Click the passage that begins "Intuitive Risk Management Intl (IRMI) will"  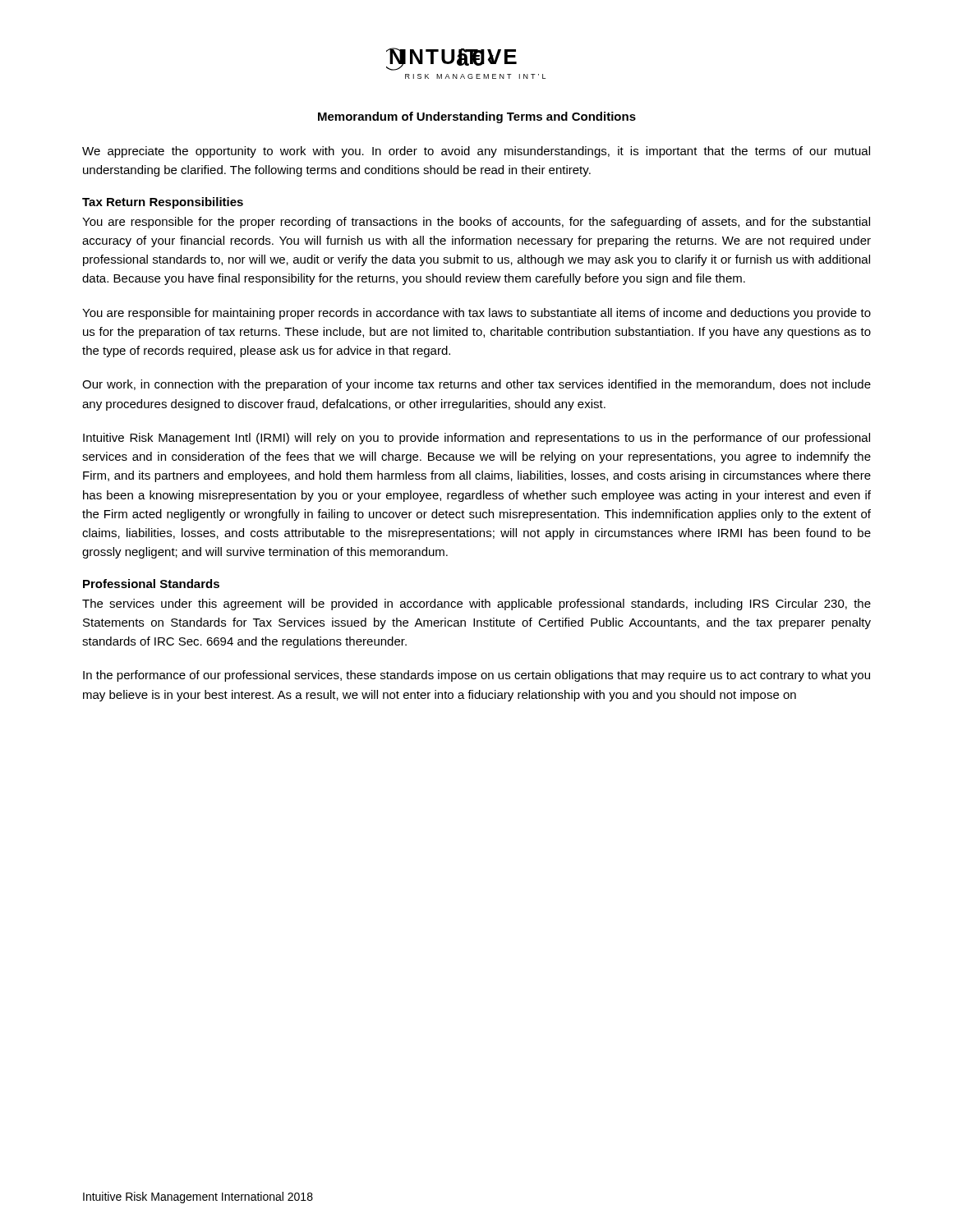pos(476,494)
